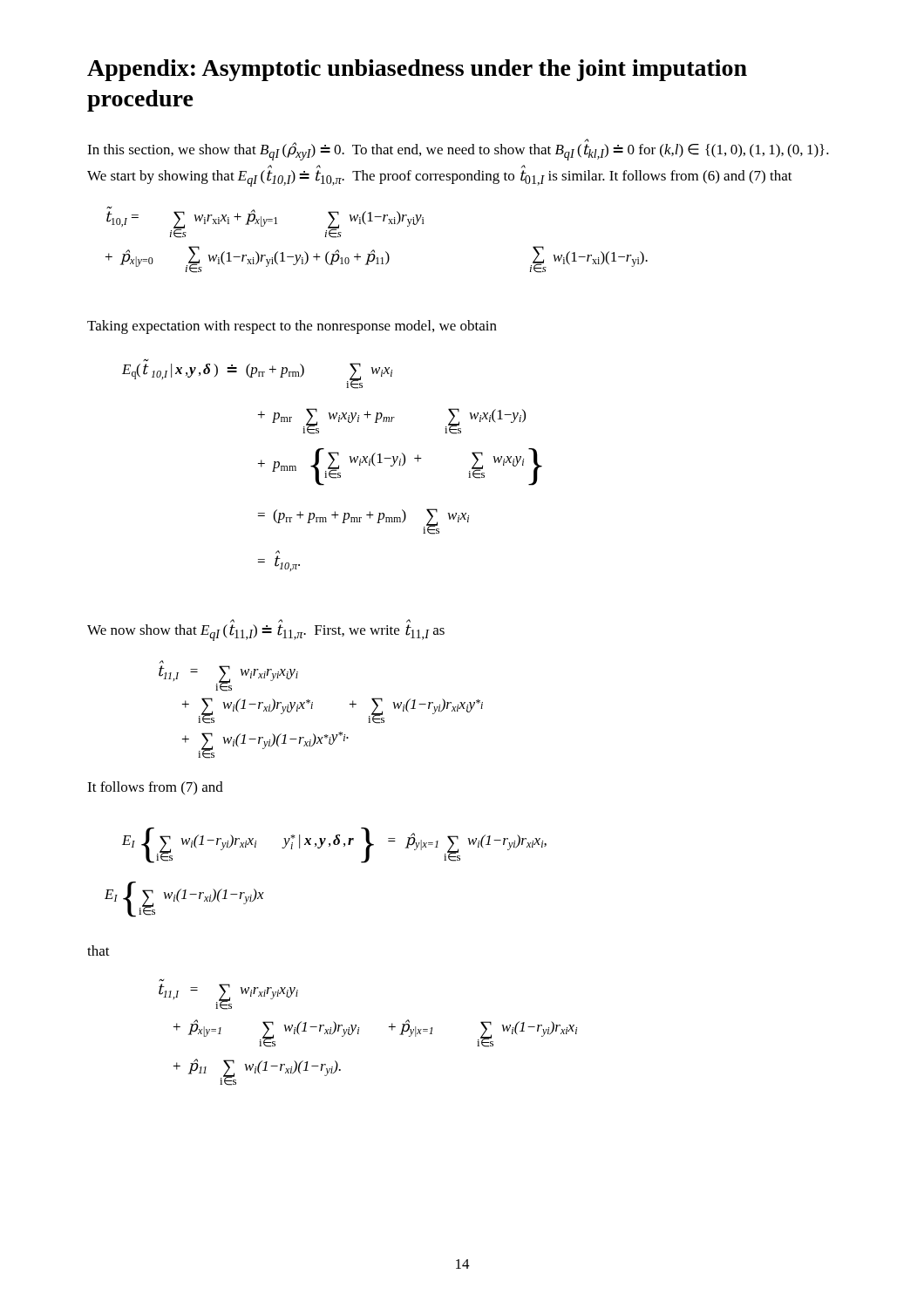Image resolution: width=924 pixels, height=1308 pixels.
Task: Locate the text starting "t̃11,I = ∑"
Action: pyautogui.click(x=228, y=997)
